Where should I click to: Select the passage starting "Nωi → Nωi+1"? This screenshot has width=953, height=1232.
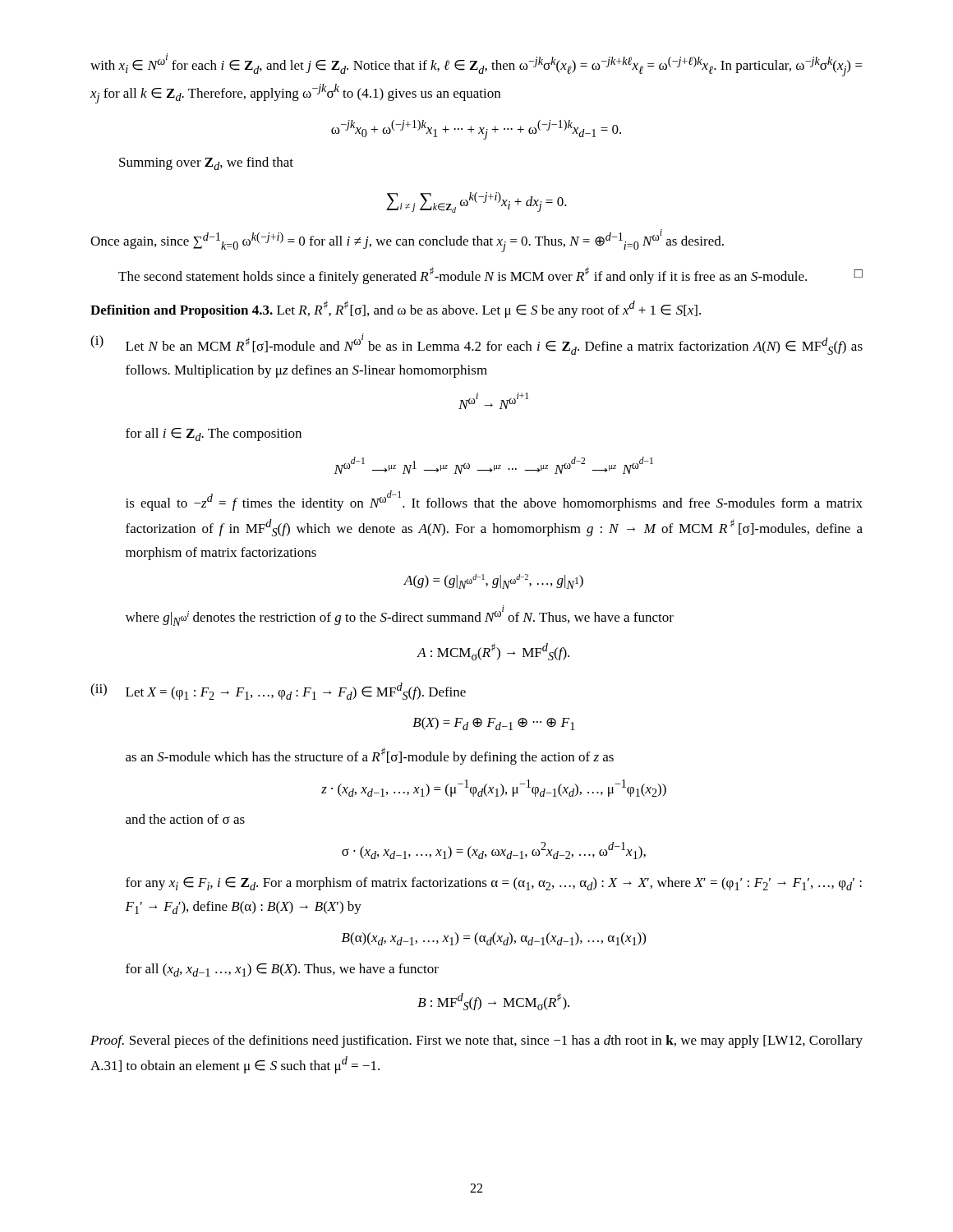point(494,402)
